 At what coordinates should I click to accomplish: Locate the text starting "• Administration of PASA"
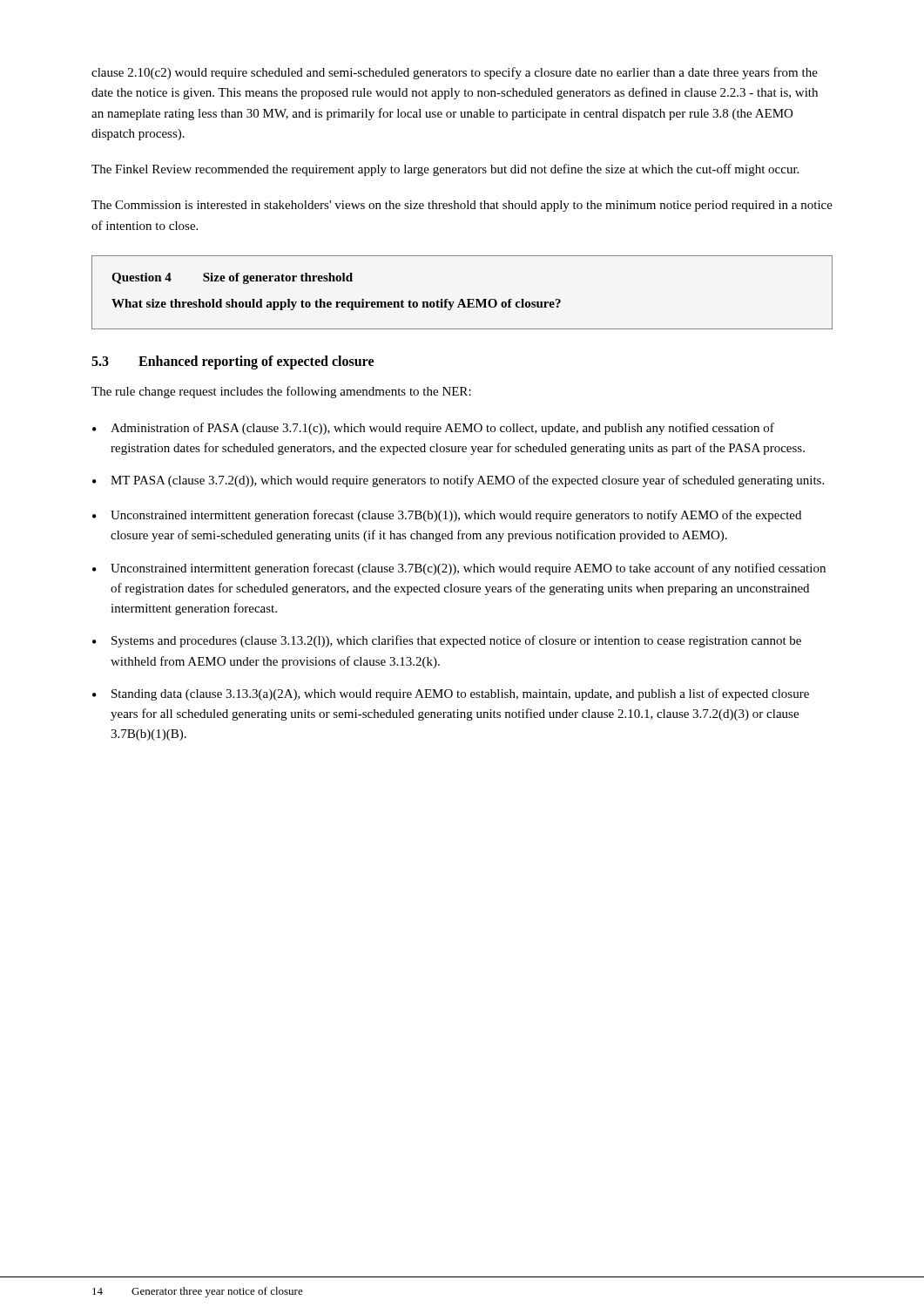tap(462, 438)
